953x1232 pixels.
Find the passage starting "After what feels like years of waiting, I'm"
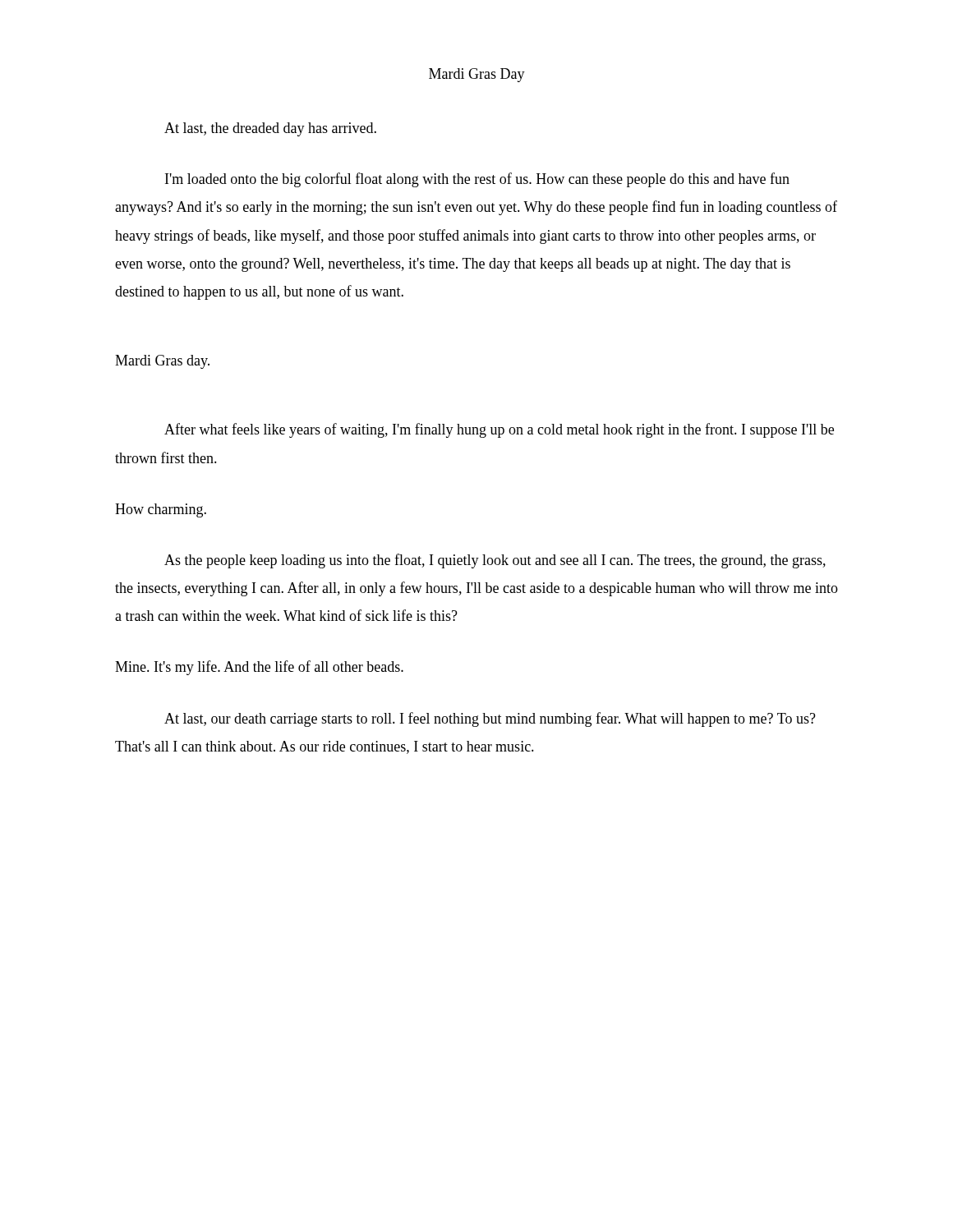pyautogui.click(x=475, y=444)
